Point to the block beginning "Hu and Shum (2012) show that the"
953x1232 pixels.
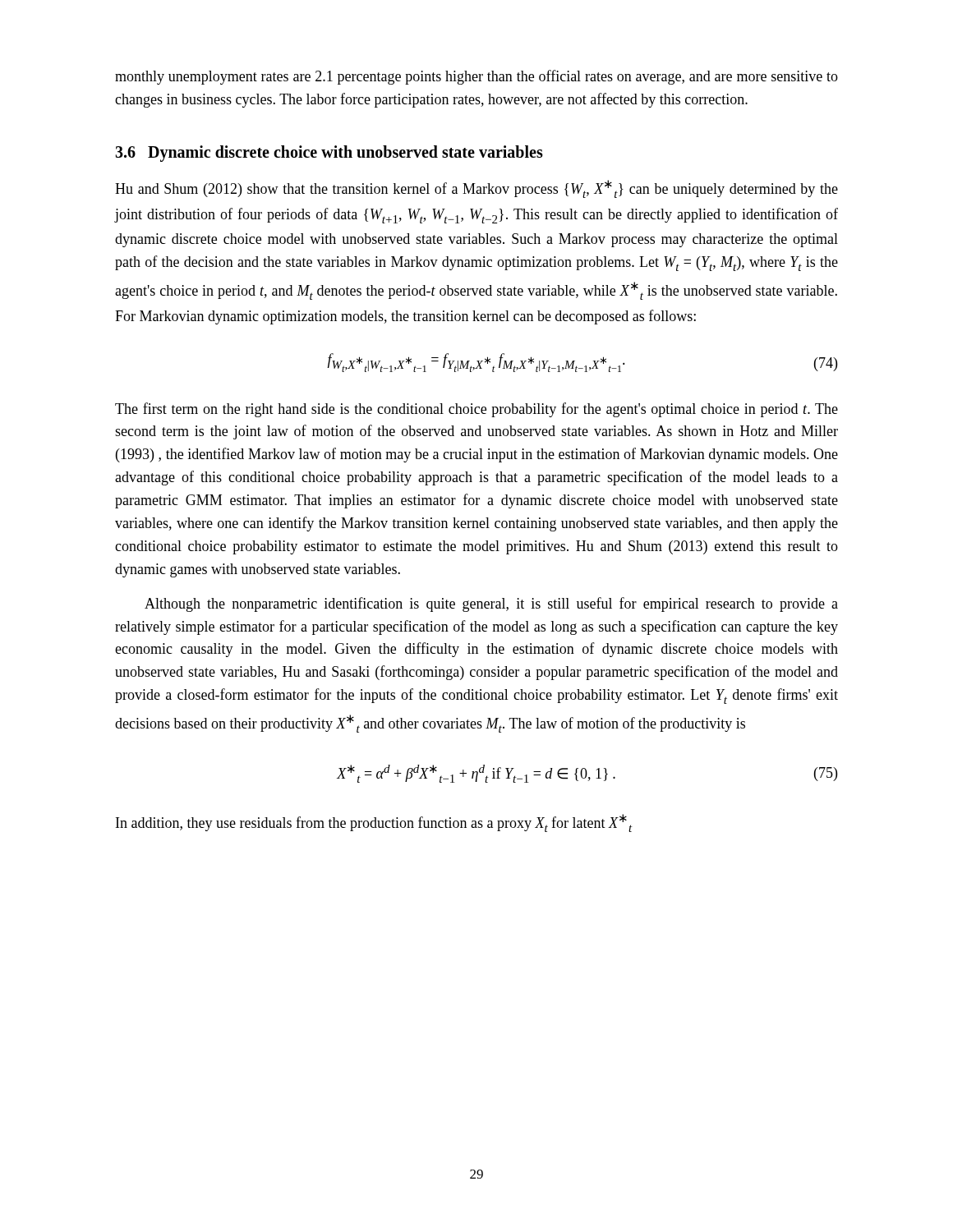[476, 252]
